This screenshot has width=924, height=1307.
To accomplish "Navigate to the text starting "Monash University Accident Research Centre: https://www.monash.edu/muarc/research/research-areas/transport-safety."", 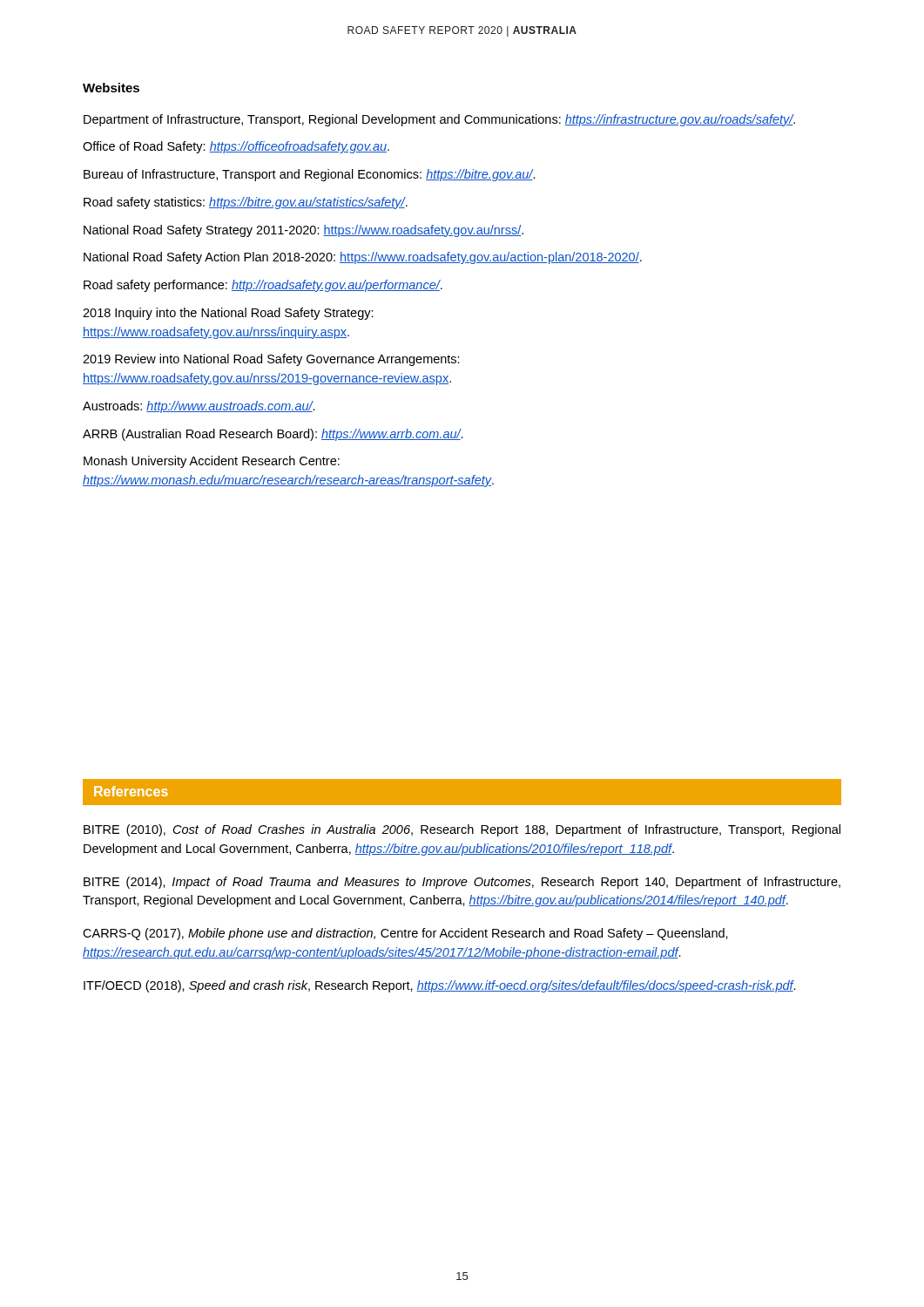I will click(289, 471).
